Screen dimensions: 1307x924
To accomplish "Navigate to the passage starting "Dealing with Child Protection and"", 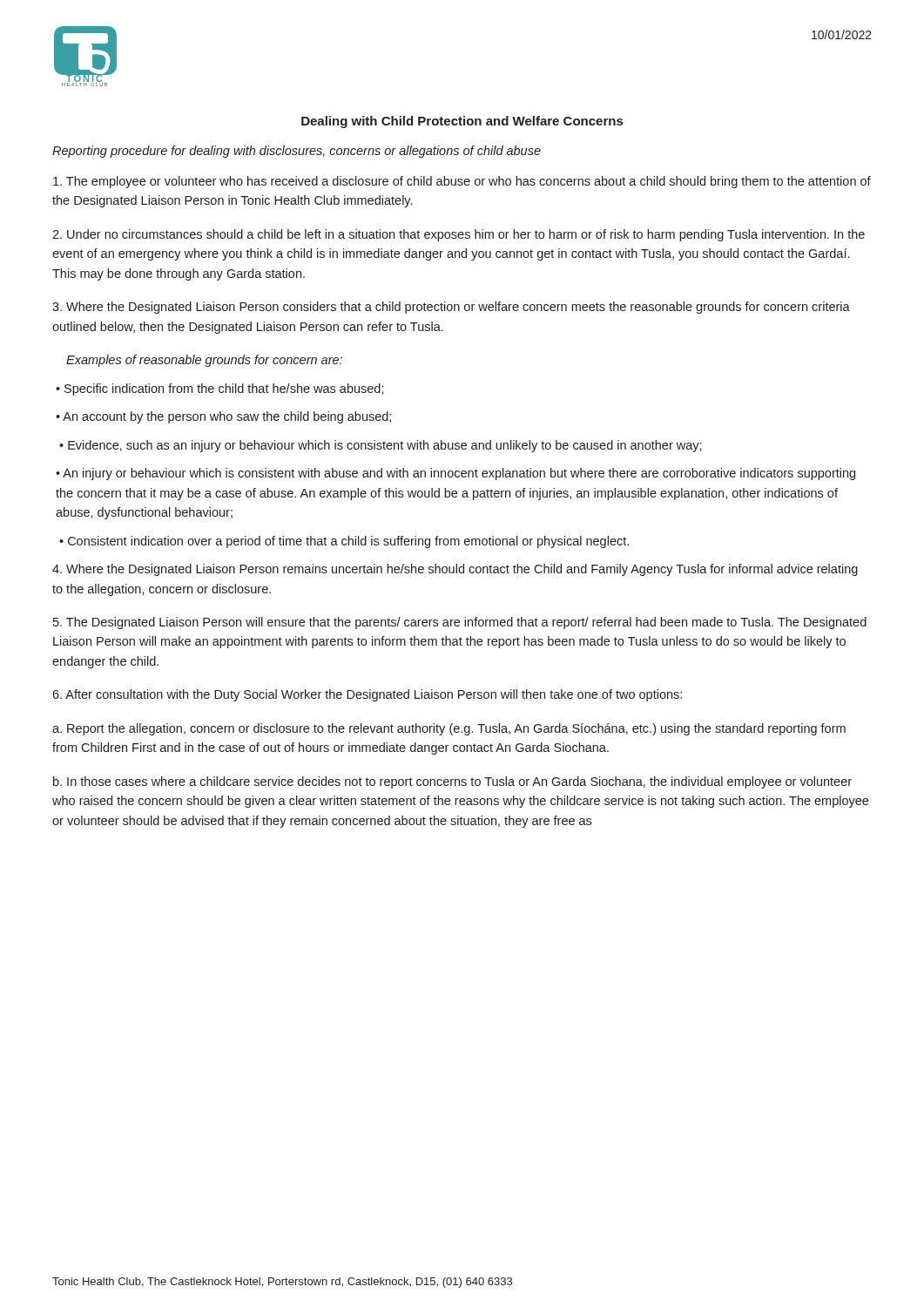I will (x=462, y=121).
